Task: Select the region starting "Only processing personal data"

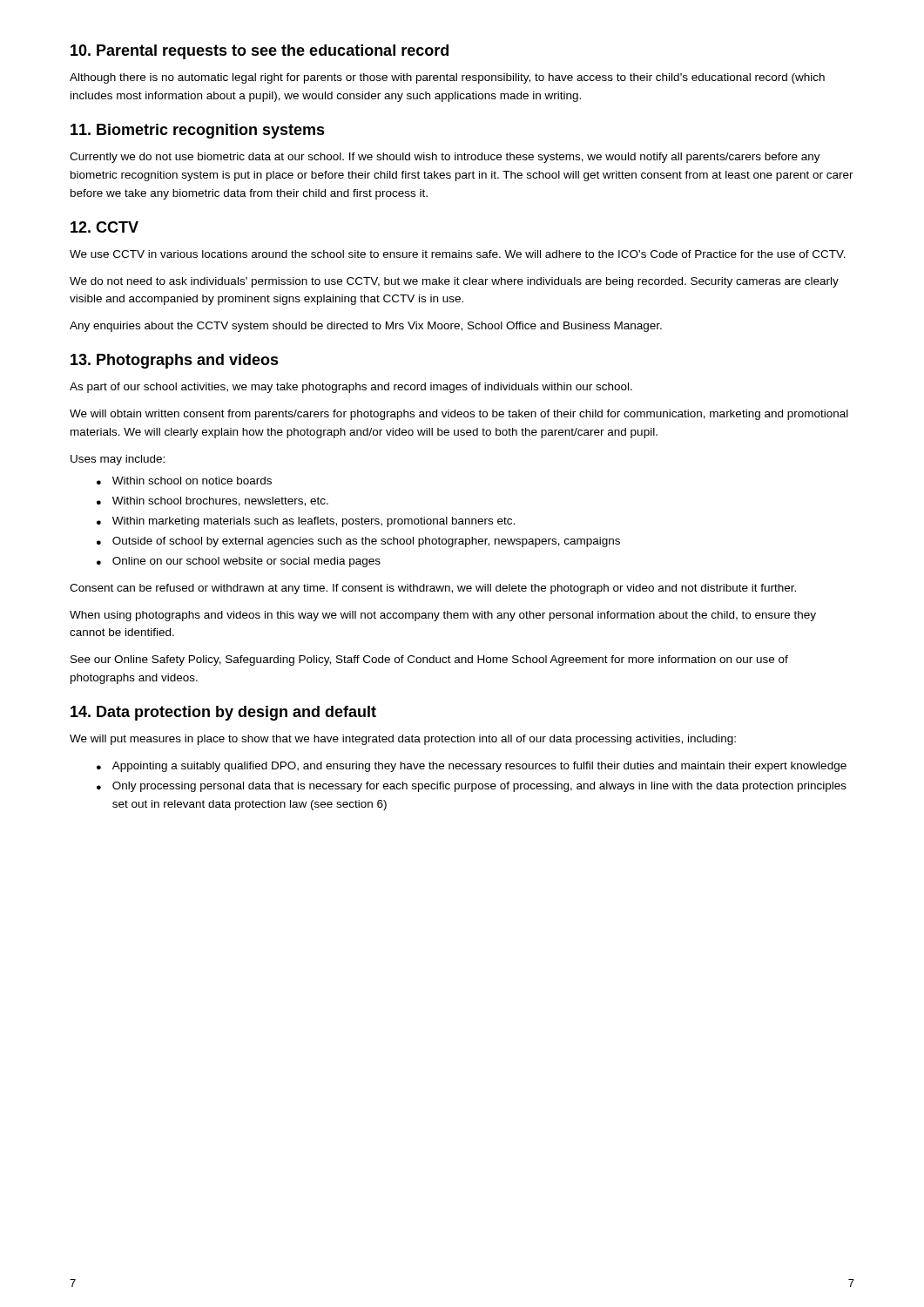Action: pyautogui.click(x=479, y=795)
